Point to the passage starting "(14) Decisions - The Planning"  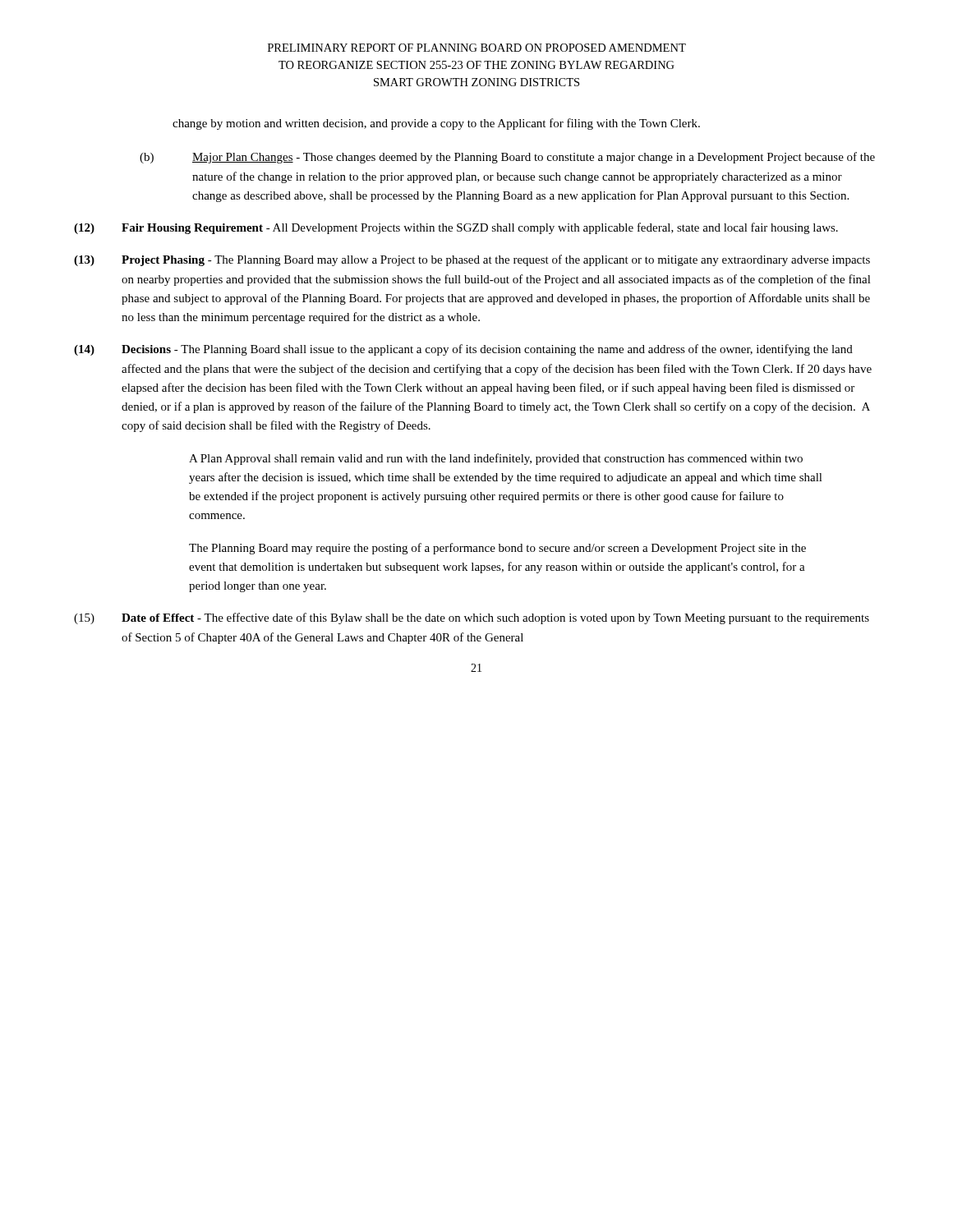click(476, 388)
